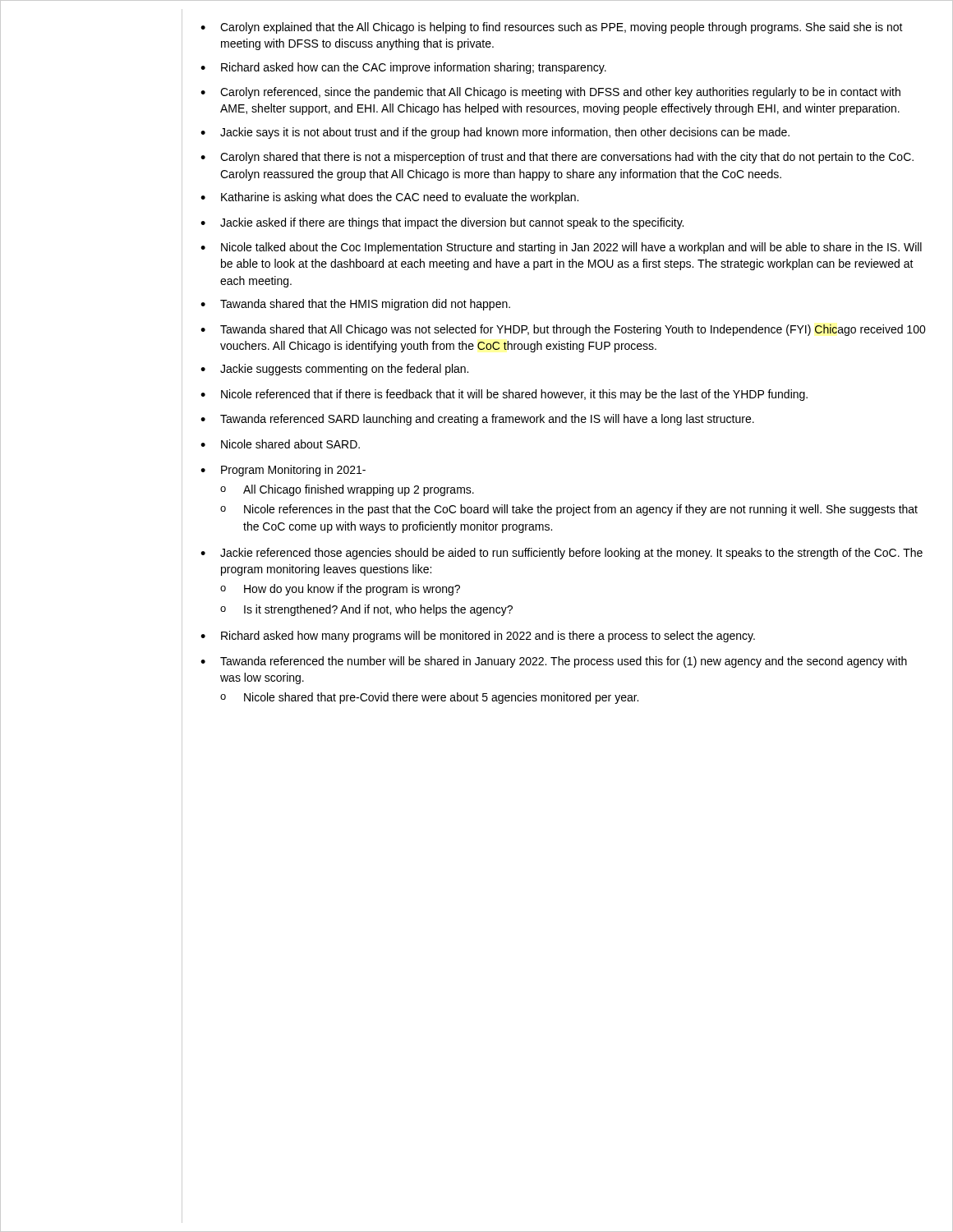Select the passage starting "• Jackie referenced those agencies should be aided"

pos(562,554)
